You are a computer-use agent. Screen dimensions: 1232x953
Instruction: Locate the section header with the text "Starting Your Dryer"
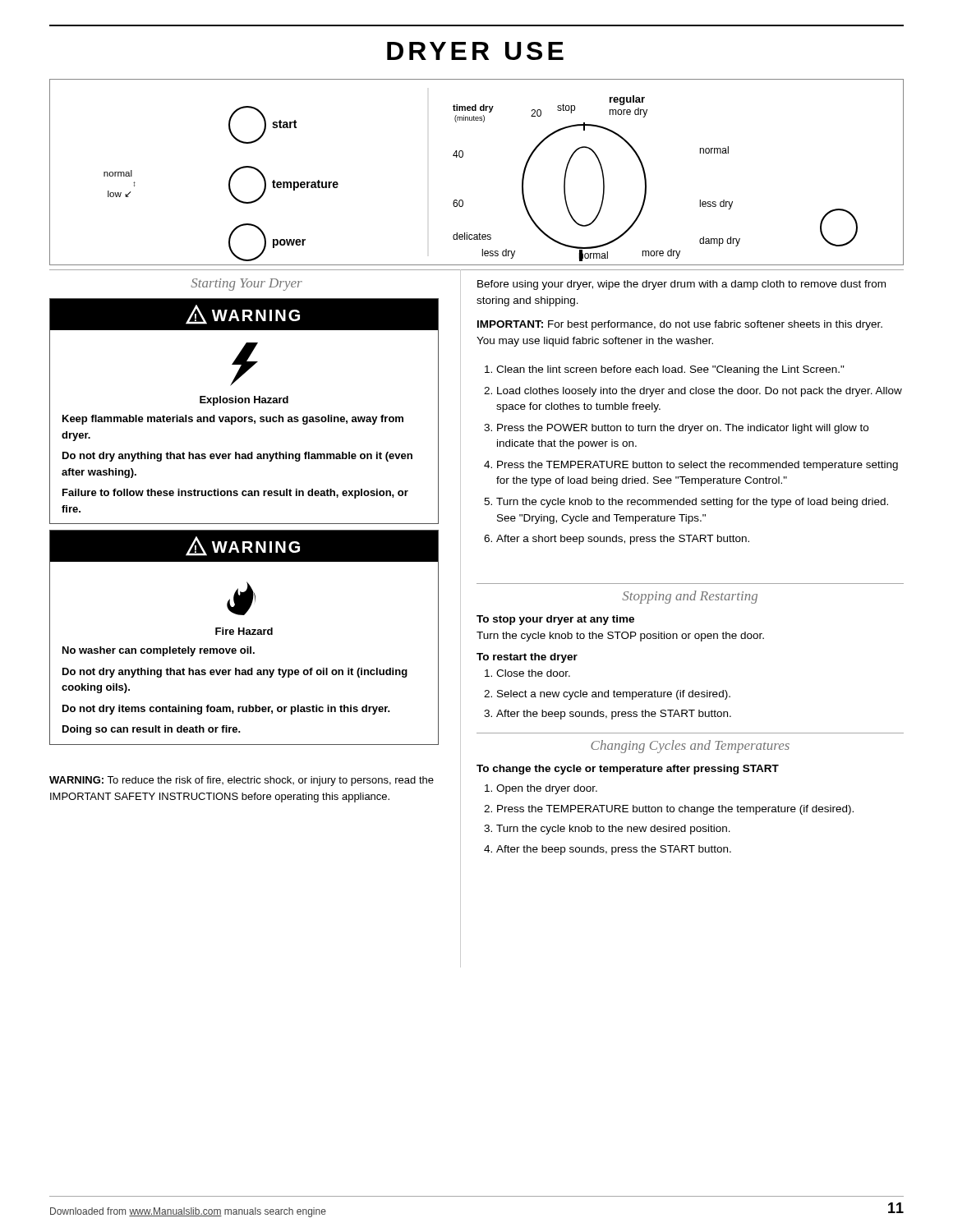tap(246, 283)
